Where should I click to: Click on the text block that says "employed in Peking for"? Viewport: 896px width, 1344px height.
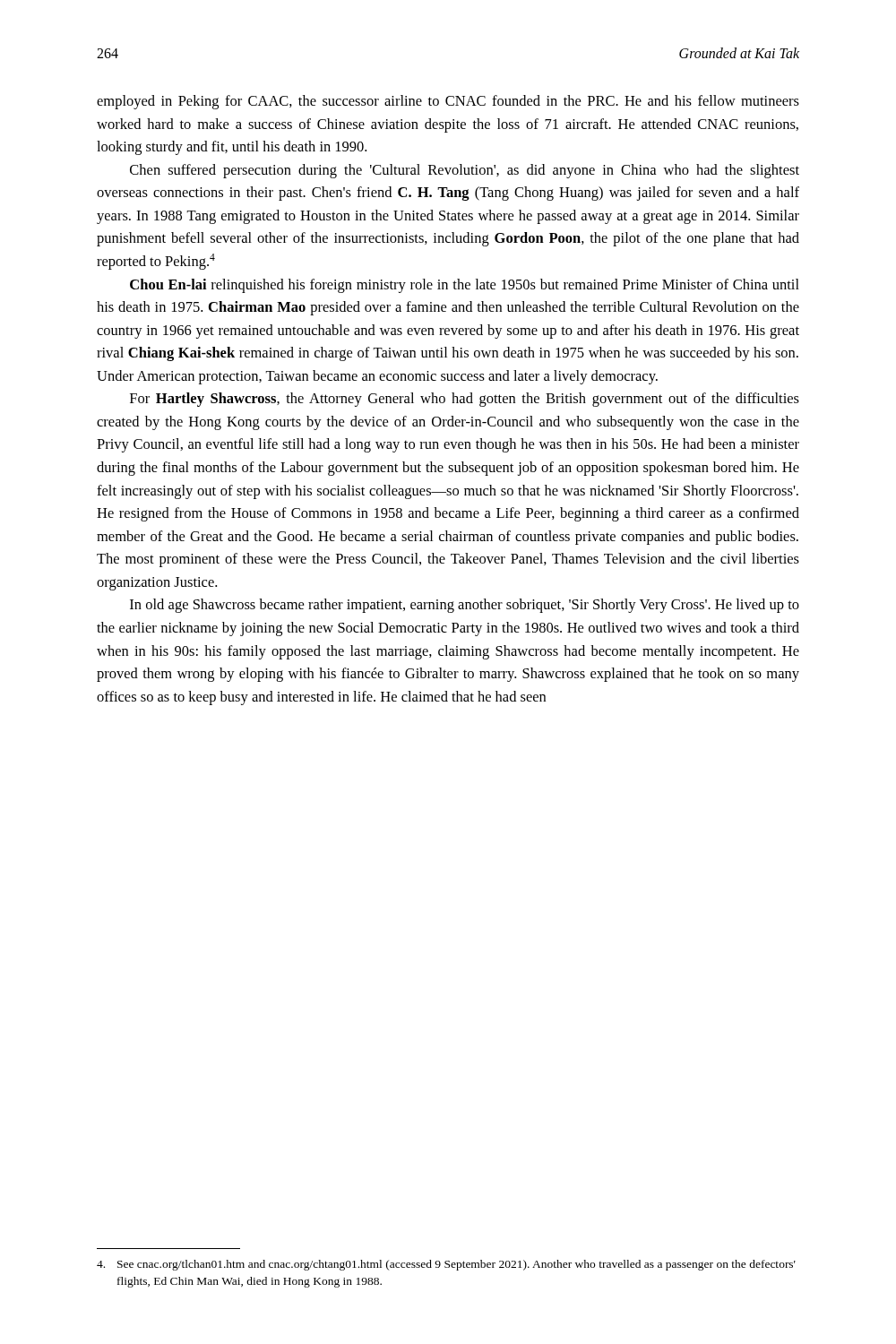click(448, 124)
